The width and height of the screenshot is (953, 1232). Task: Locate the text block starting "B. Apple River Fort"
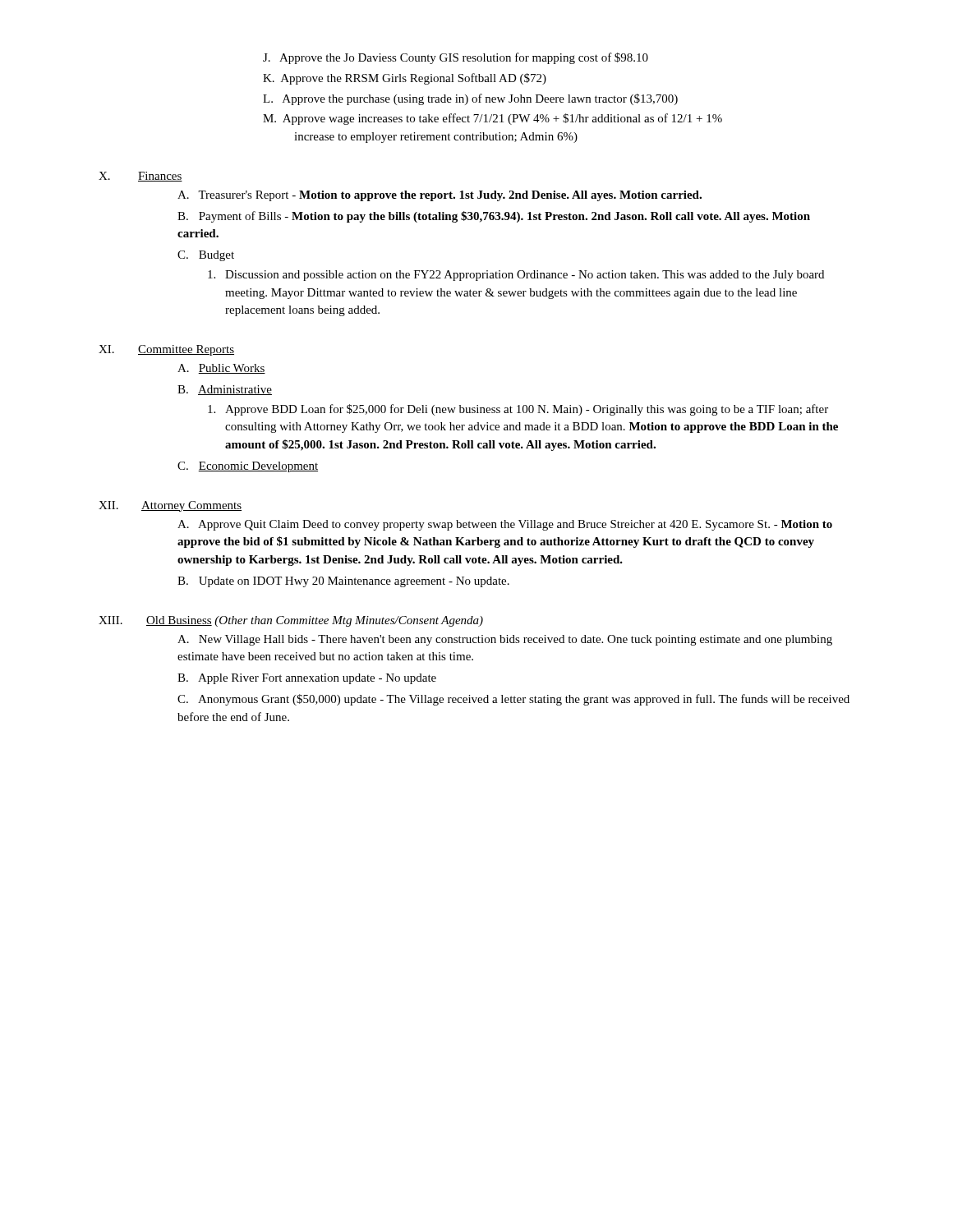pyautogui.click(x=307, y=678)
